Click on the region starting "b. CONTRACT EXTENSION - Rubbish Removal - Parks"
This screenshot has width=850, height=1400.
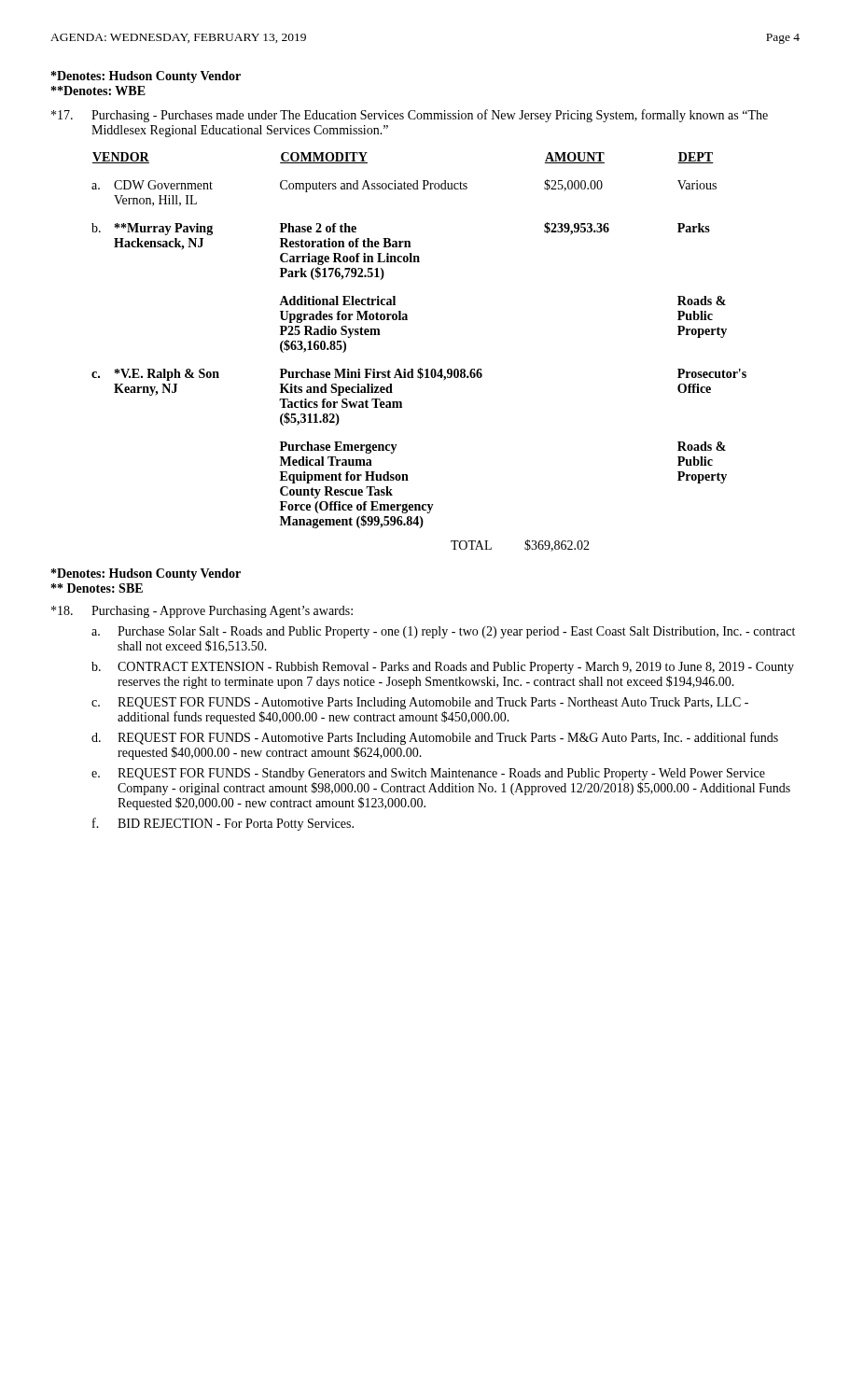tap(425, 675)
